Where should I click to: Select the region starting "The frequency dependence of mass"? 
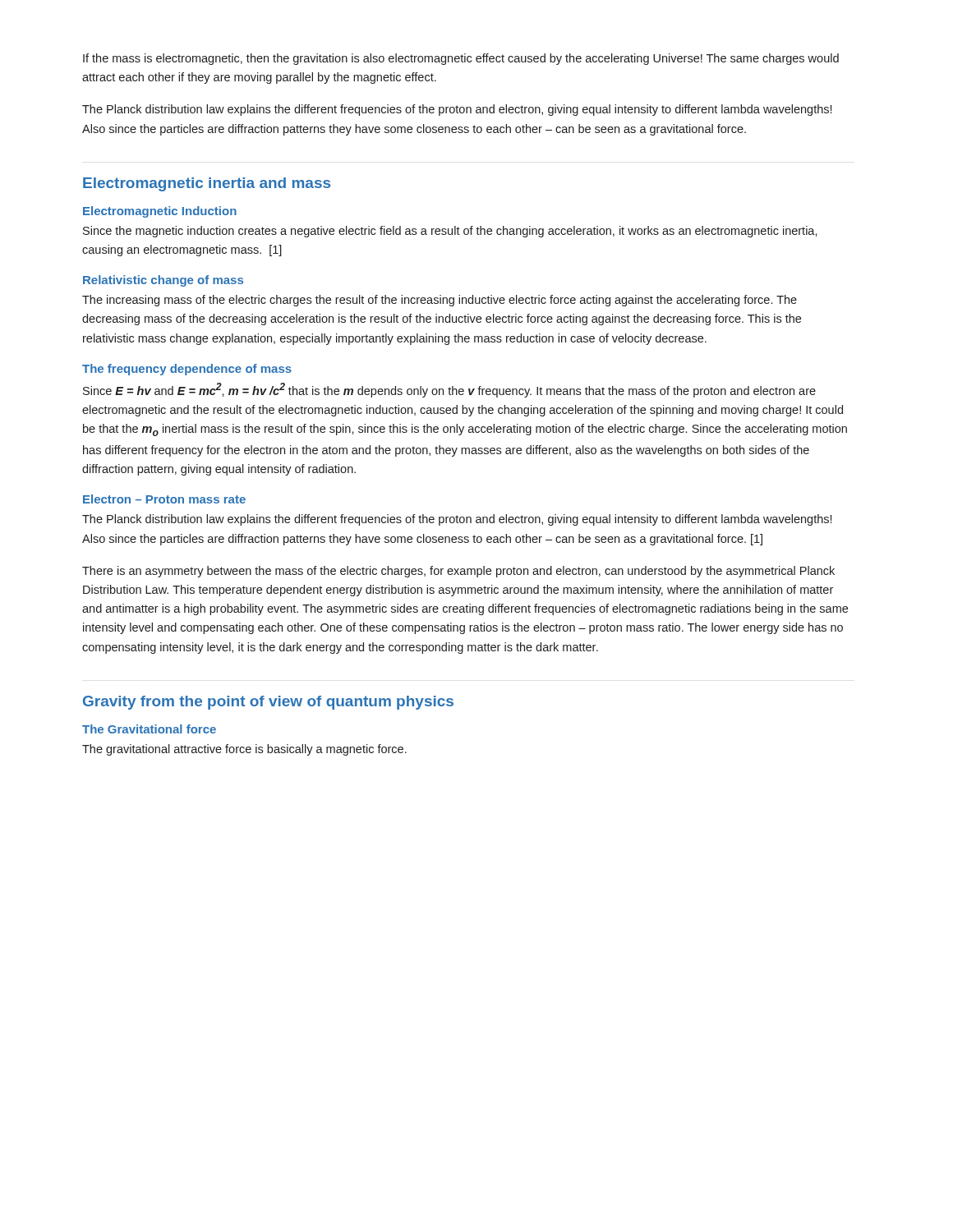187,368
